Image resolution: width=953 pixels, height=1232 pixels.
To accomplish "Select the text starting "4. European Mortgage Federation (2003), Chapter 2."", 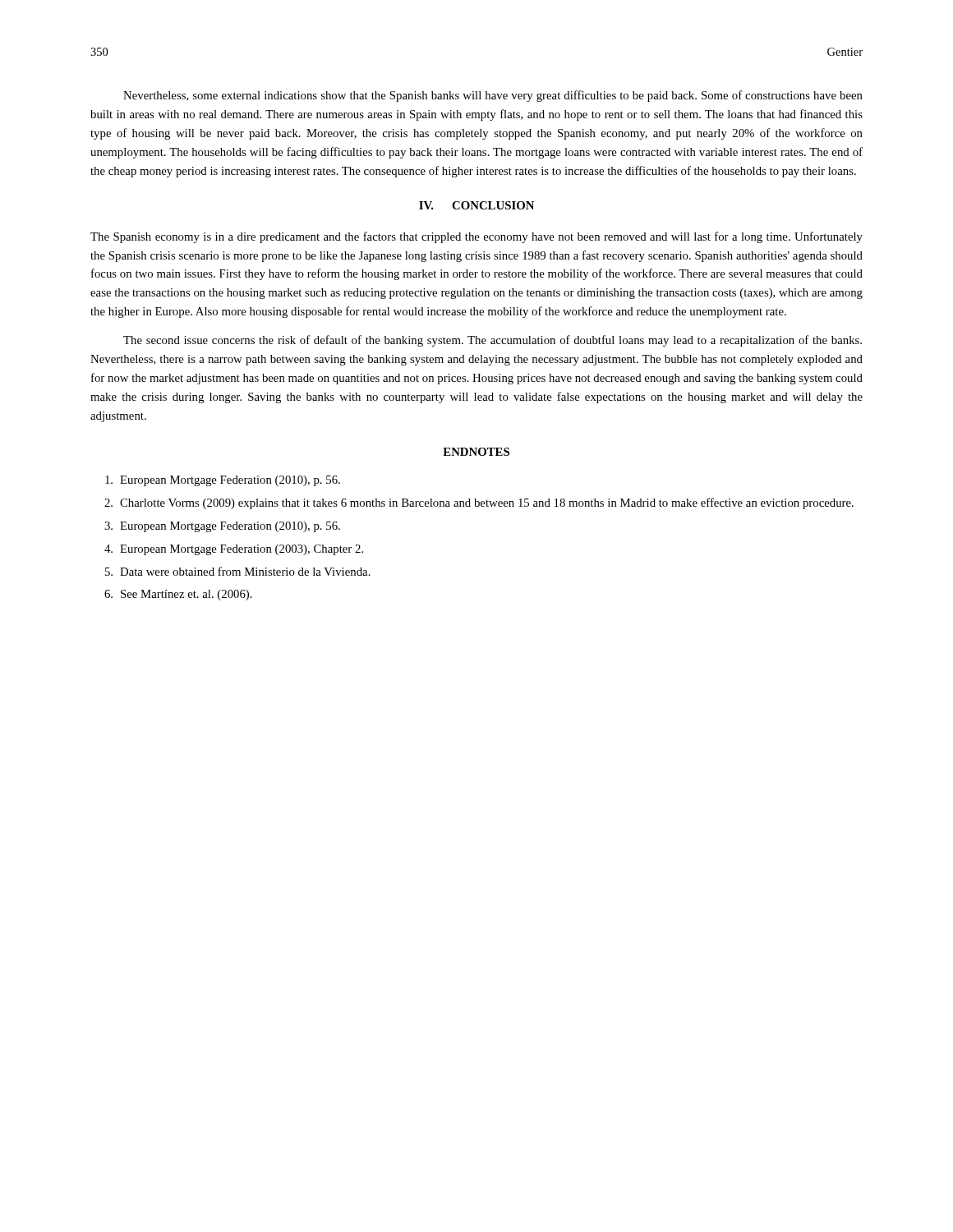I will pyautogui.click(x=234, y=550).
